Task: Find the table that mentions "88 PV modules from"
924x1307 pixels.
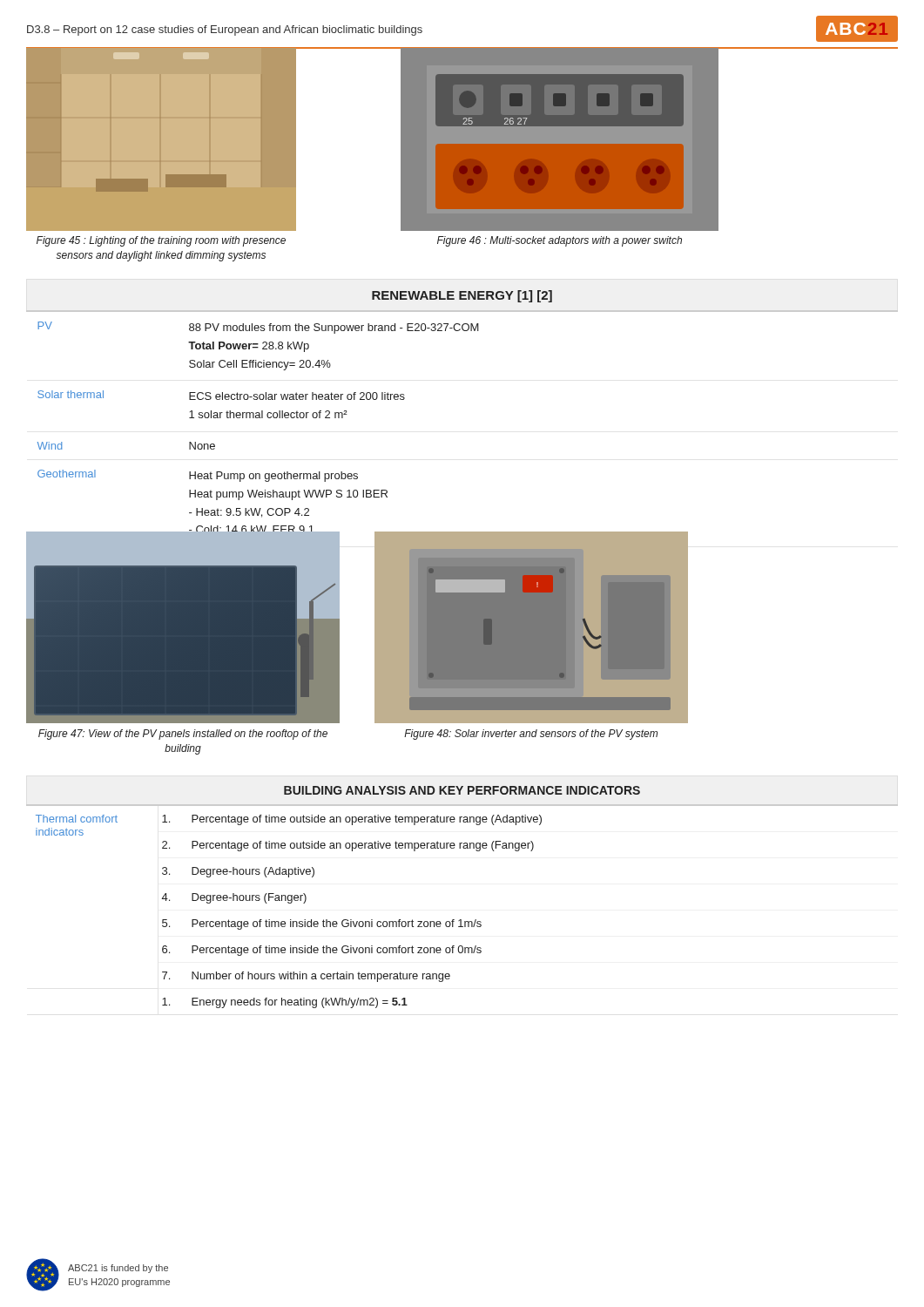Action: 462,427
